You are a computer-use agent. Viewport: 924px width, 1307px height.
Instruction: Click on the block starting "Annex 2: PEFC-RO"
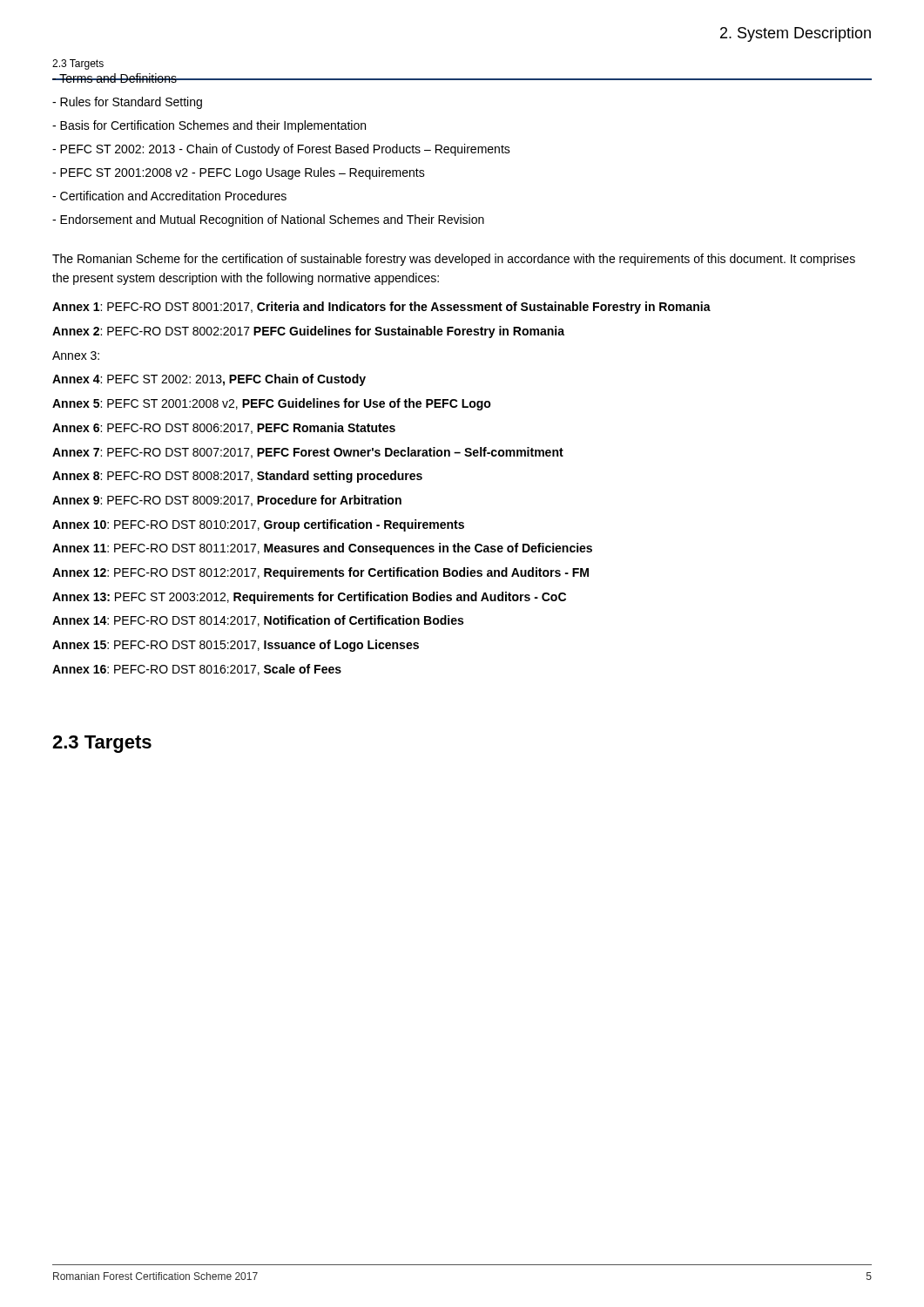(x=308, y=331)
